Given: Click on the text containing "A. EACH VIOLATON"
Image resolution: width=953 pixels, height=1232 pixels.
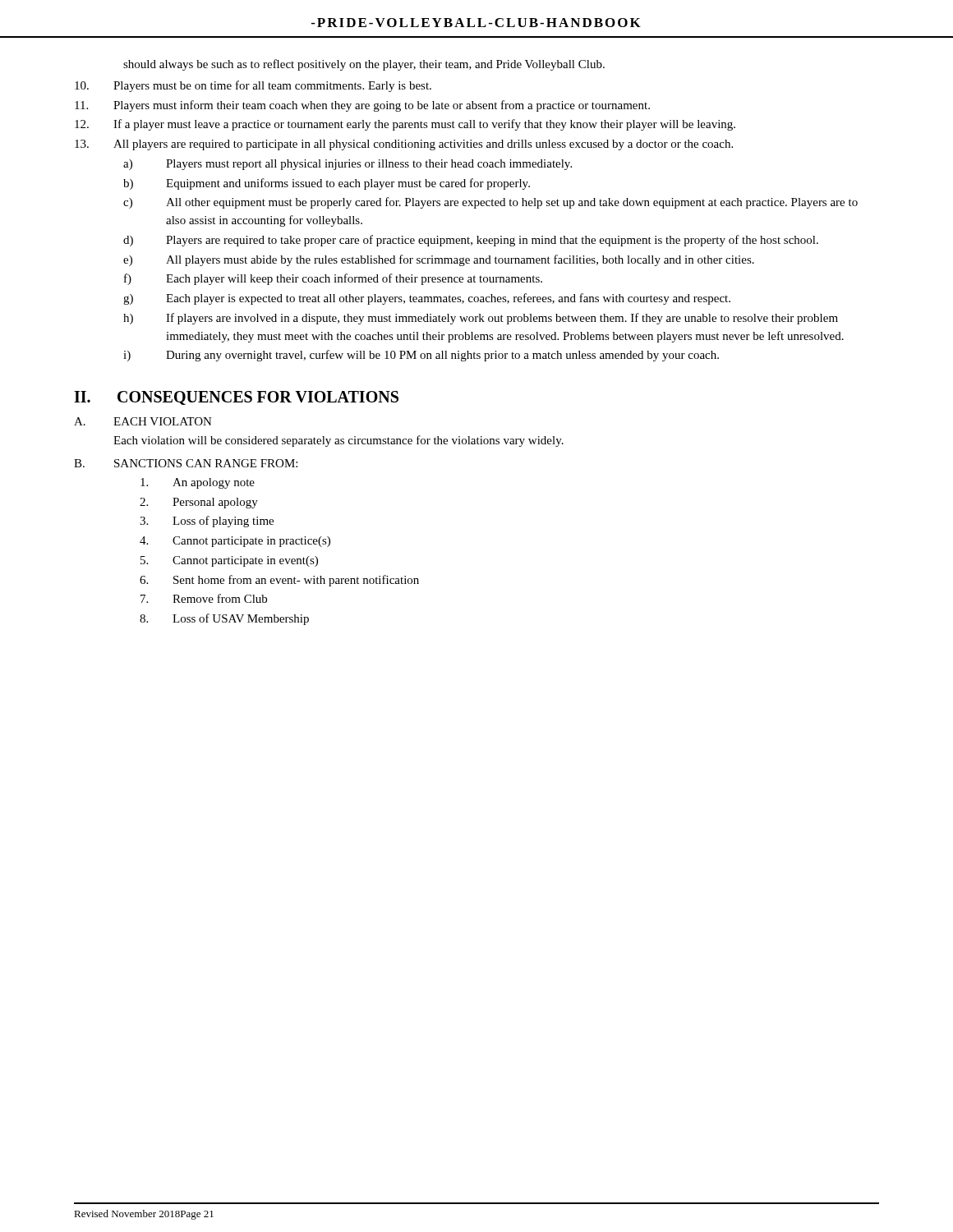Looking at the screenshot, I should 143,422.
